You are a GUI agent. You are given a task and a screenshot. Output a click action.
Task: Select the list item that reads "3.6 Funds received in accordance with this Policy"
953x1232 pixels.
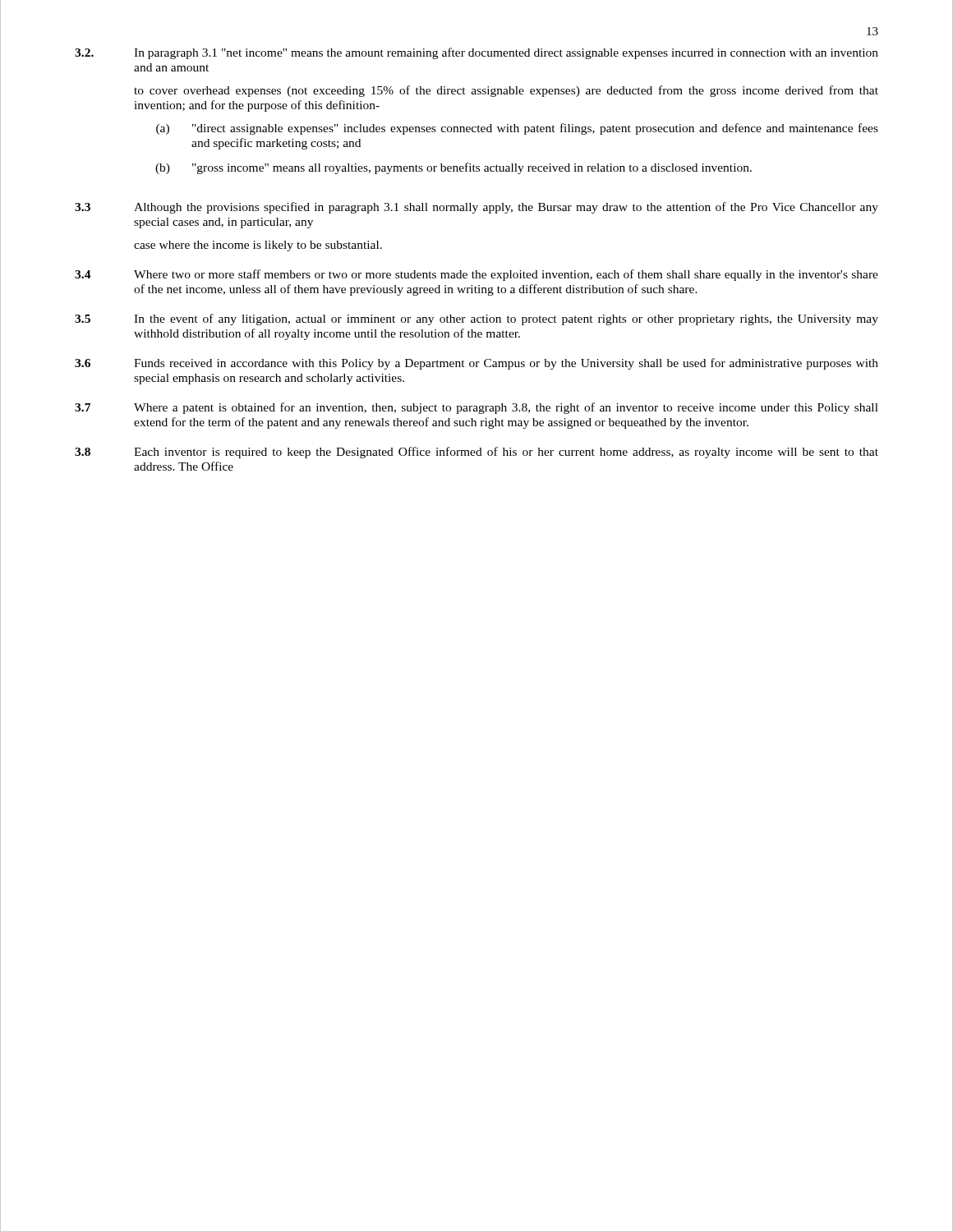(x=476, y=370)
